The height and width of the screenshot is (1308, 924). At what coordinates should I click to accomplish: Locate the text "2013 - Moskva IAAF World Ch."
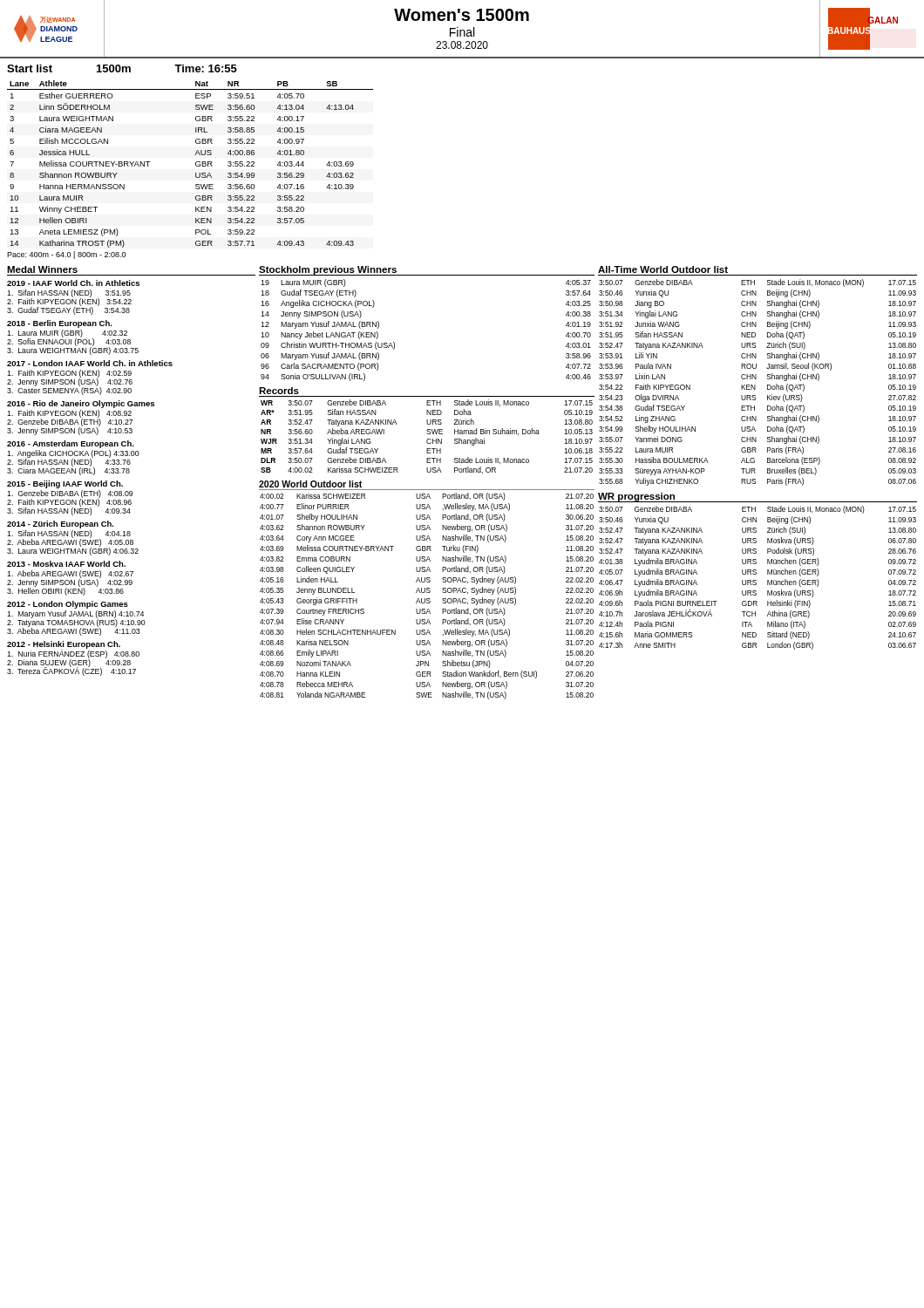[66, 564]
